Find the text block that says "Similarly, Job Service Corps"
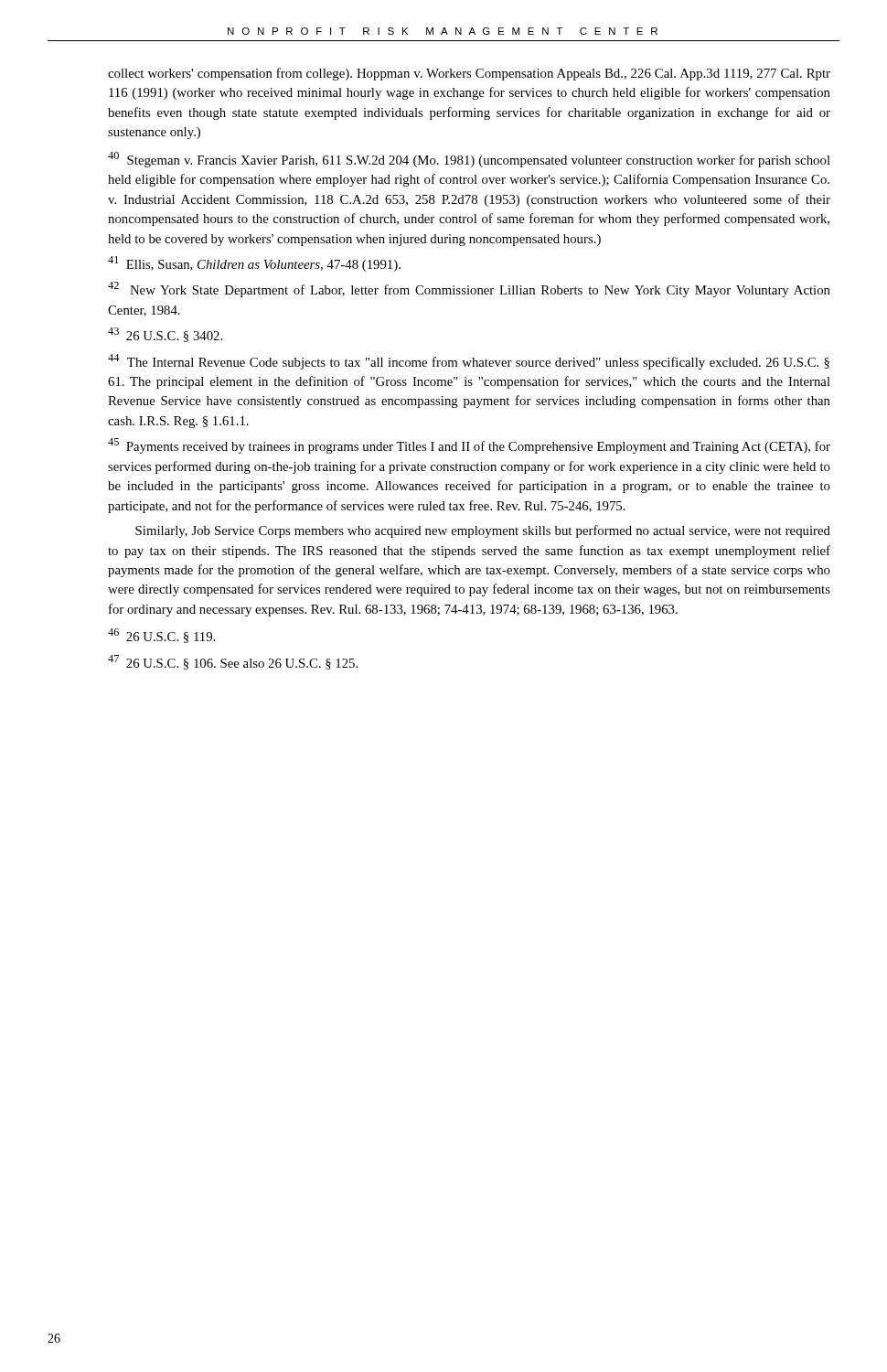This screenshot has width=887, height=1372. tap(469, 570)
